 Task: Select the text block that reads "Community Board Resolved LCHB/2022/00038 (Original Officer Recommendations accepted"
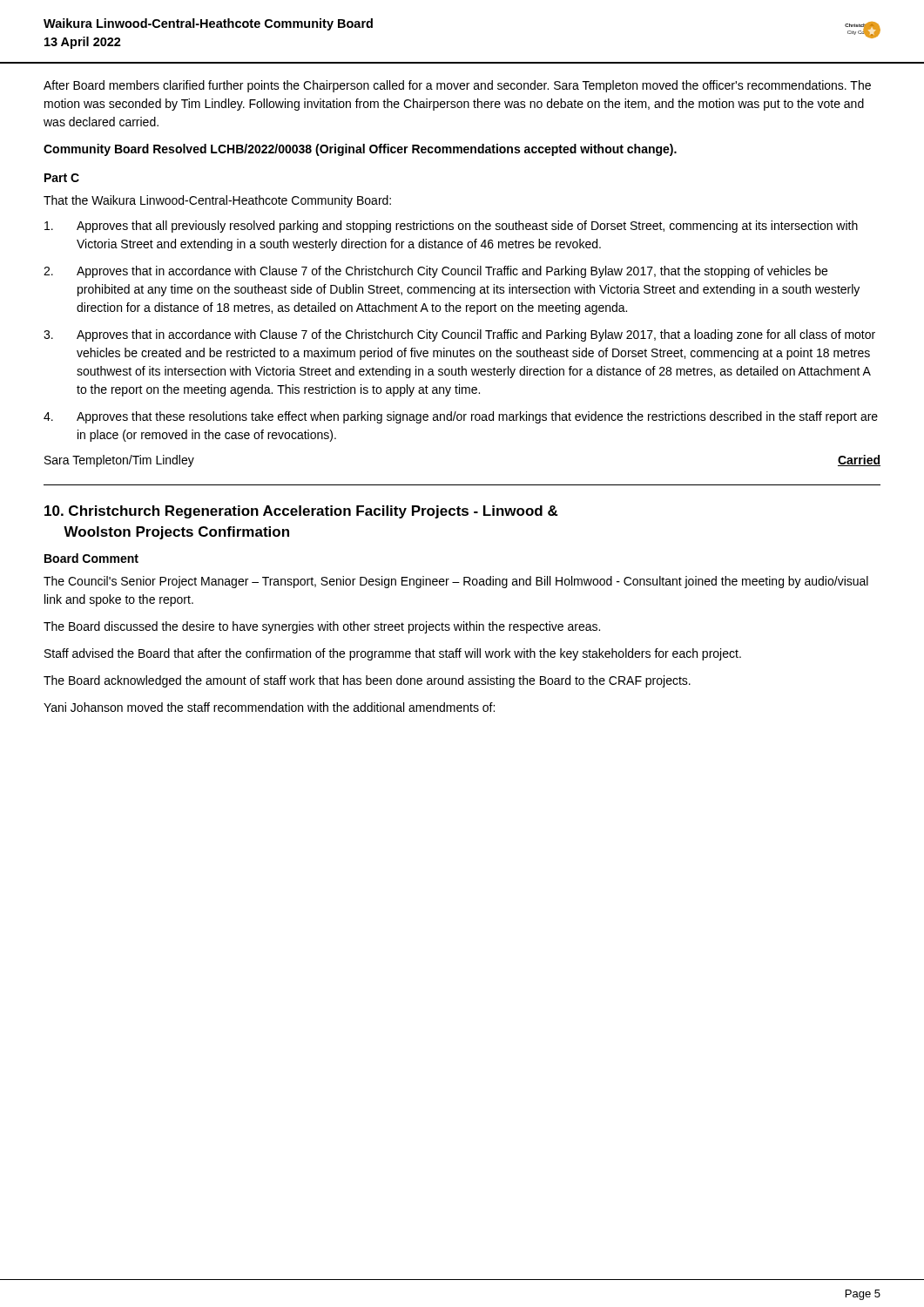360,149
